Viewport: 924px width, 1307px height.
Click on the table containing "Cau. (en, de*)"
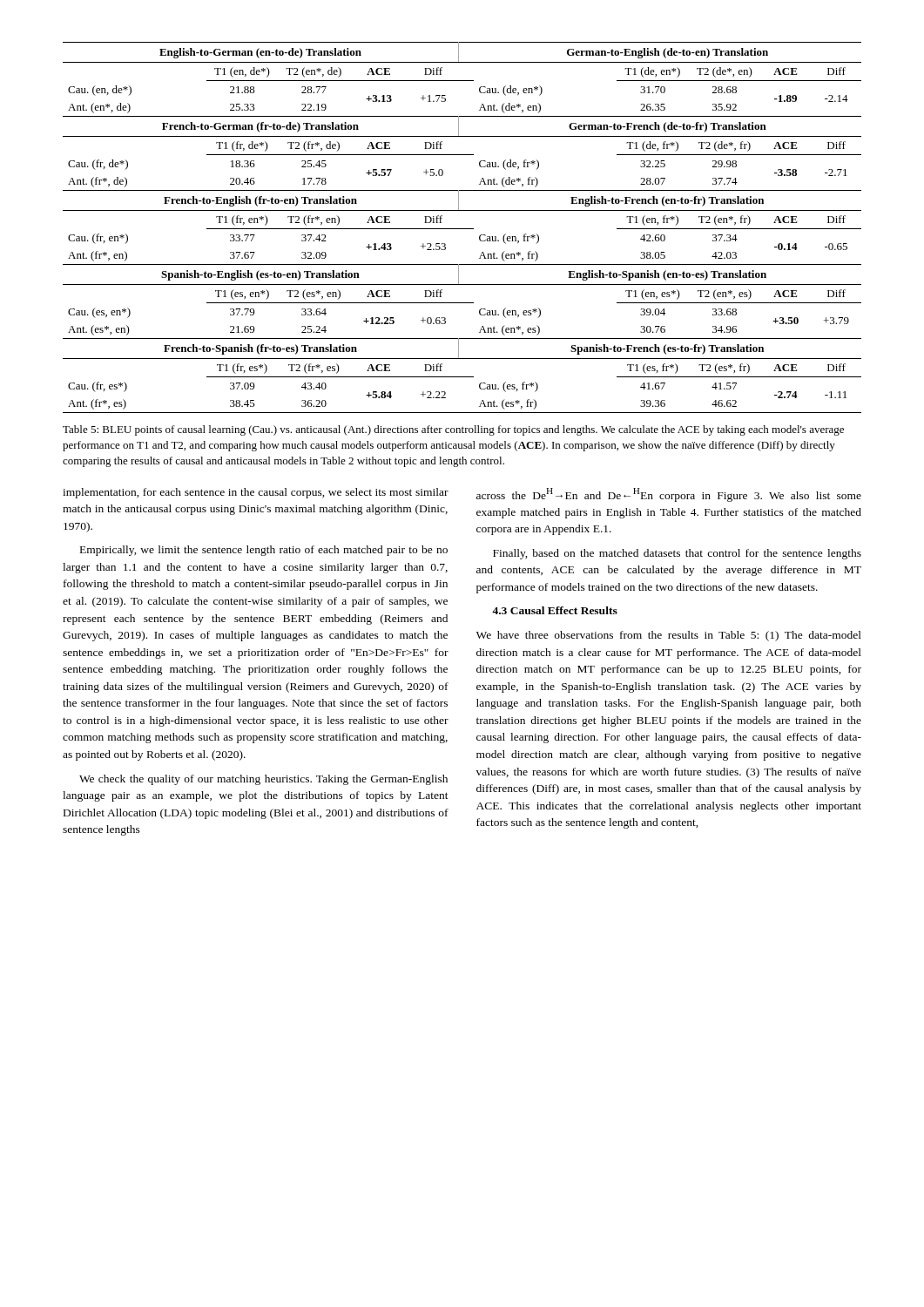coord(462,227)
